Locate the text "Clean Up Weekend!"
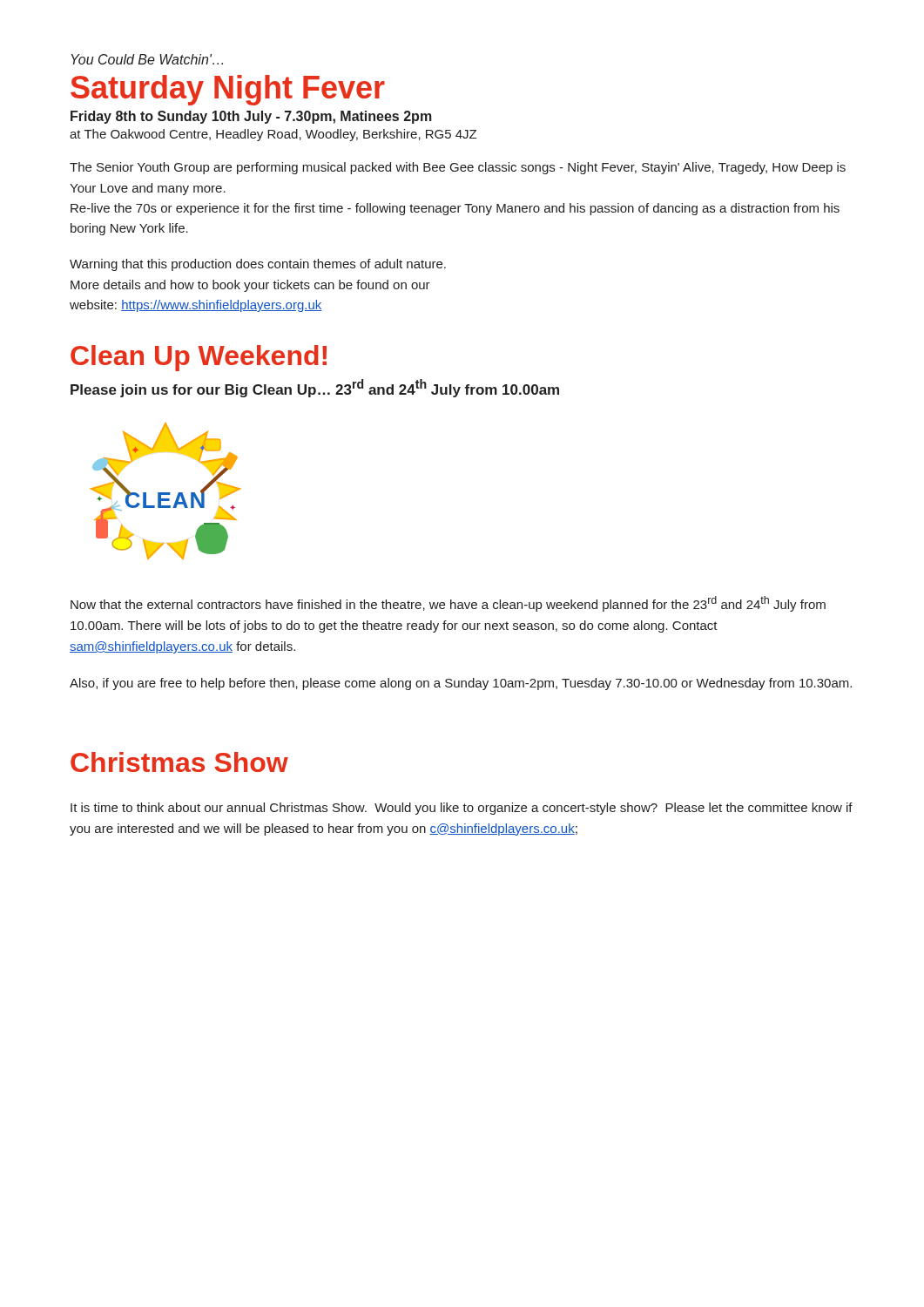924x1307 pixels. (199, 356)
